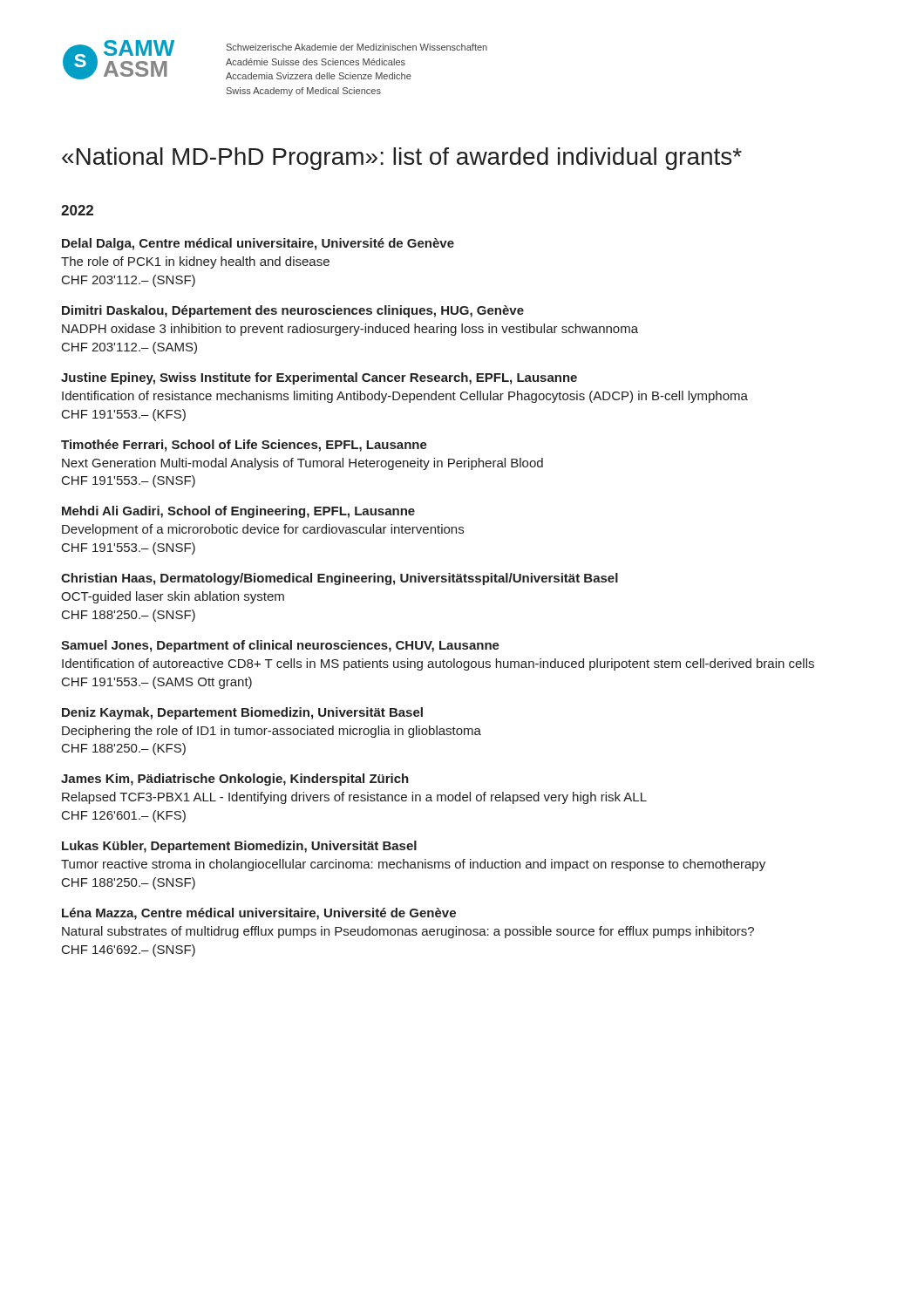The height and width of the screenshot is (1308, 924).
Task: Click on the list item that reads "Deniz Kaymak, Departement Biomedizin, Universität"
Action: (462, 730)
